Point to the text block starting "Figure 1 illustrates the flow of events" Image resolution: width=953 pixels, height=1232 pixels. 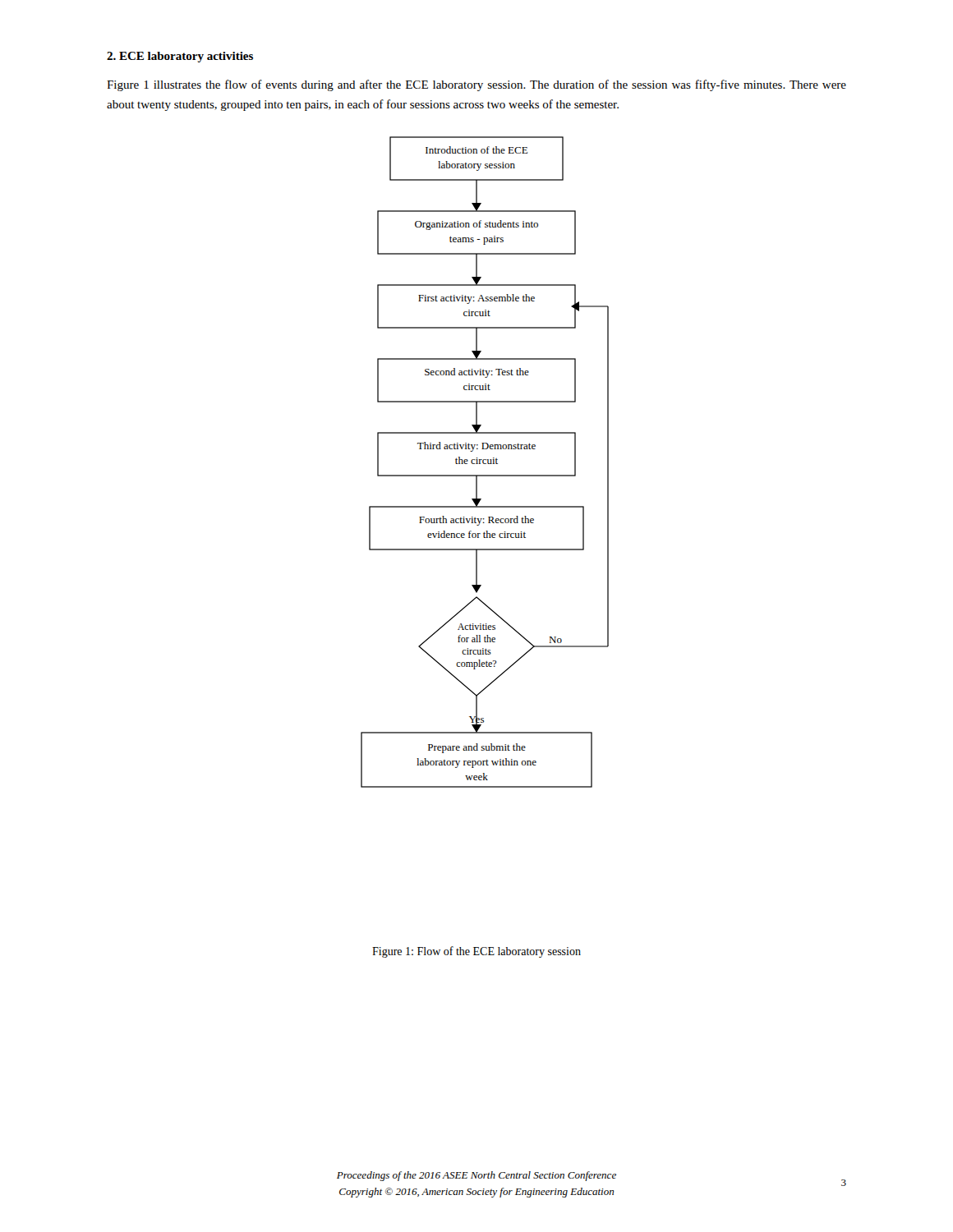point(476,94)
